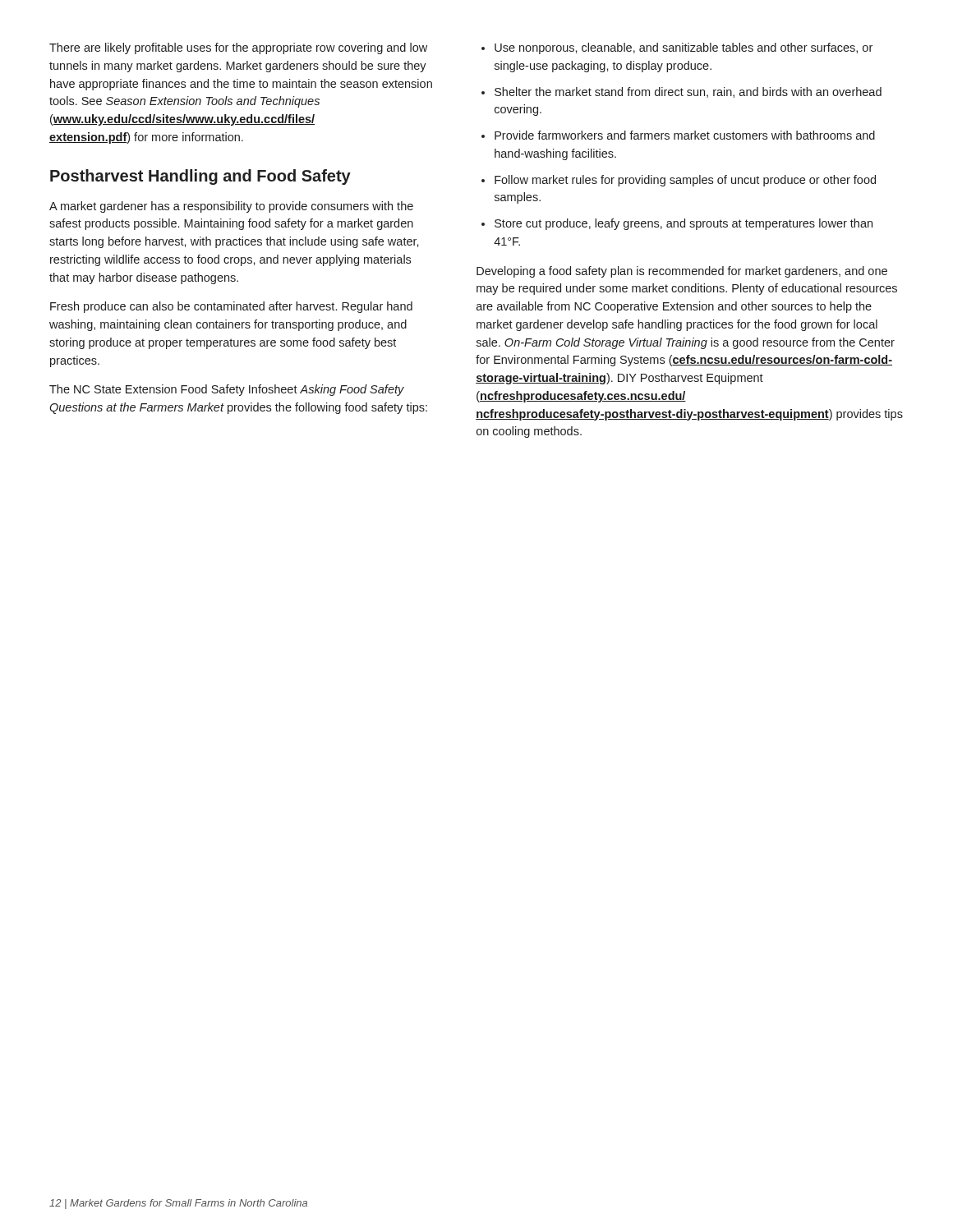Point to the text block starting "Use nonporous, cleanable, and sanitizable tables"
Image resolution: width=953 pixels, height=1232 pixels.
[x=690, y=145]
